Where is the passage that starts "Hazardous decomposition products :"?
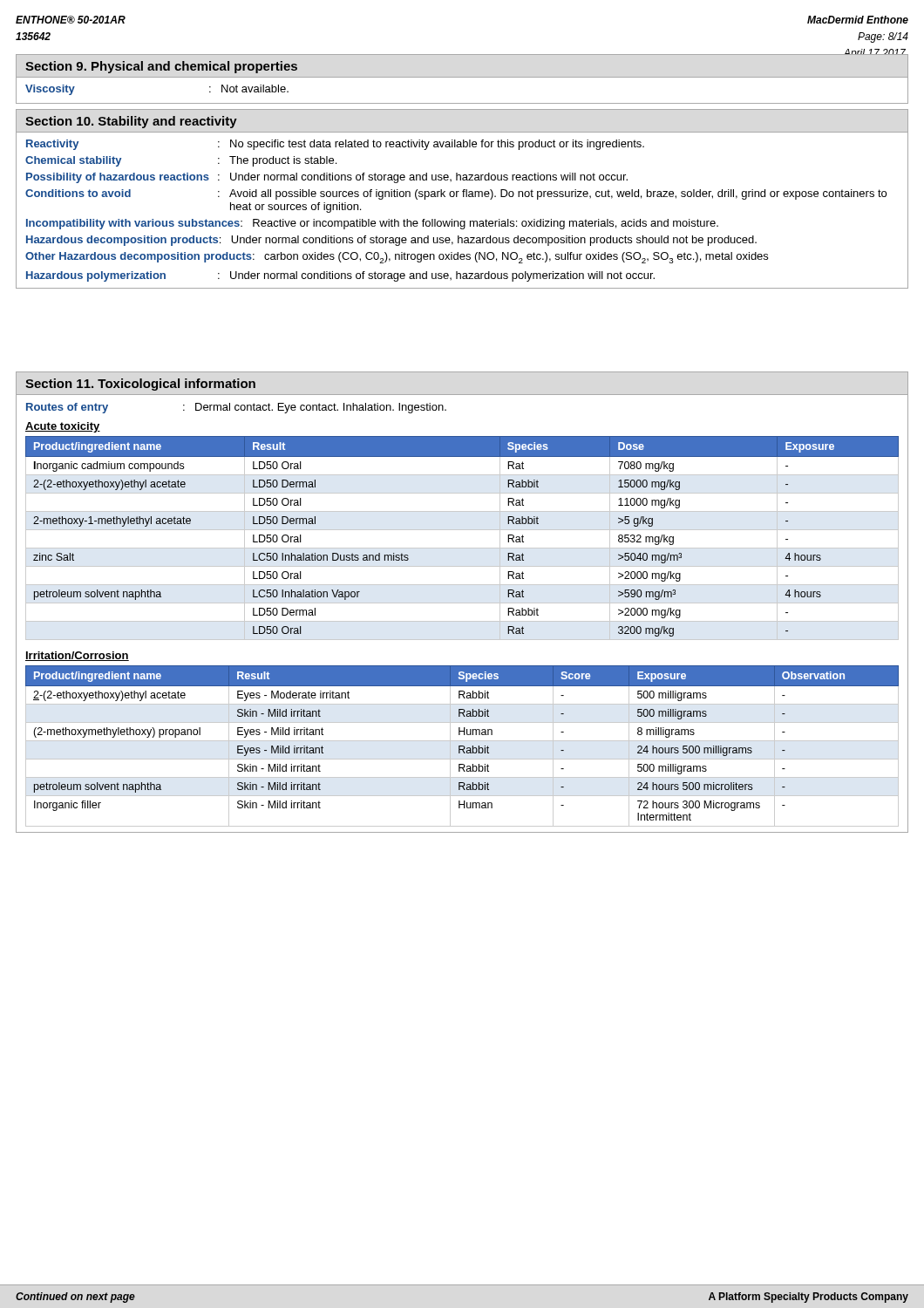This screenshot has height=1308, width=924. [x=391, y=239]
